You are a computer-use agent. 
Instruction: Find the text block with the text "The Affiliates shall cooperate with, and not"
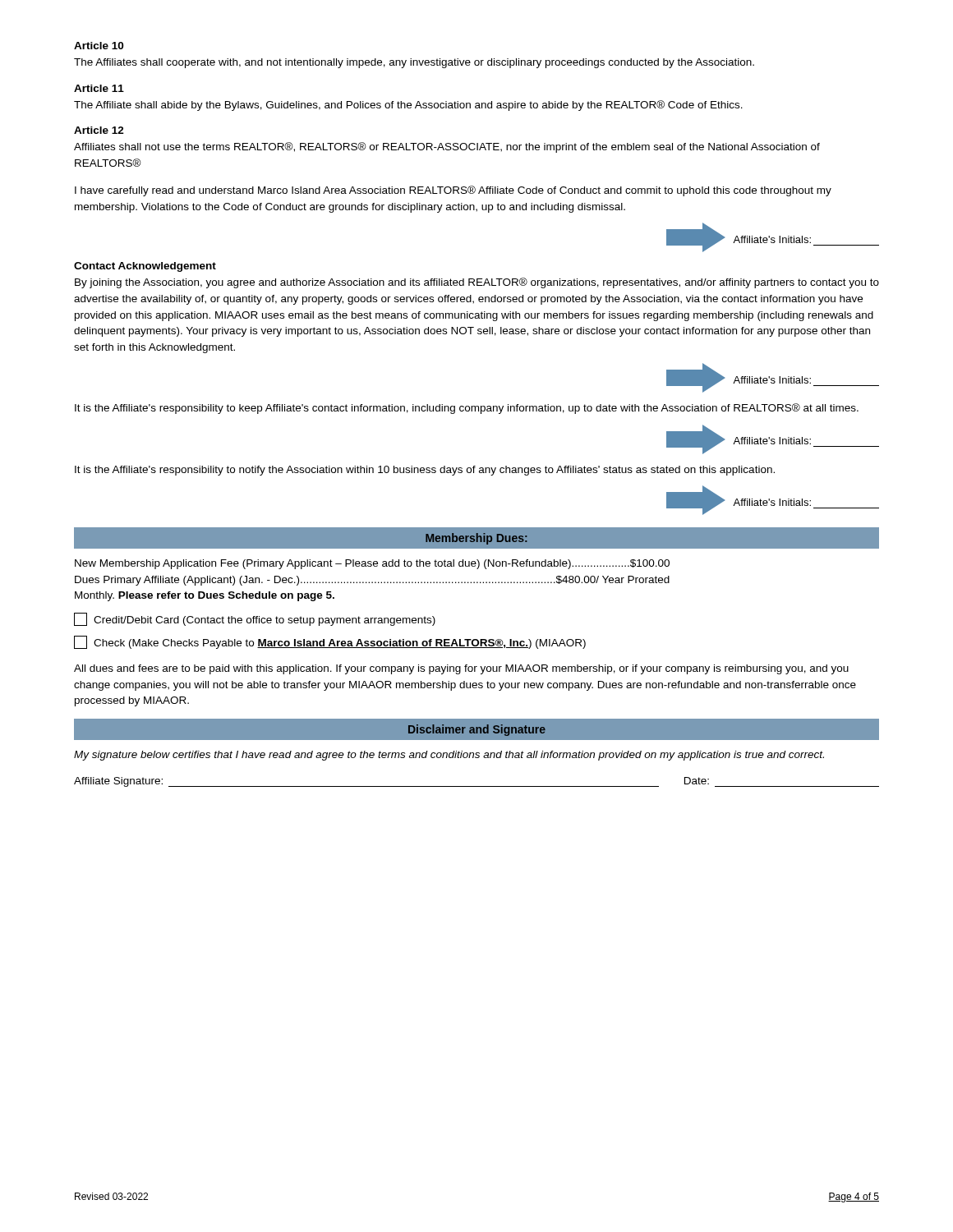[414, 62]
